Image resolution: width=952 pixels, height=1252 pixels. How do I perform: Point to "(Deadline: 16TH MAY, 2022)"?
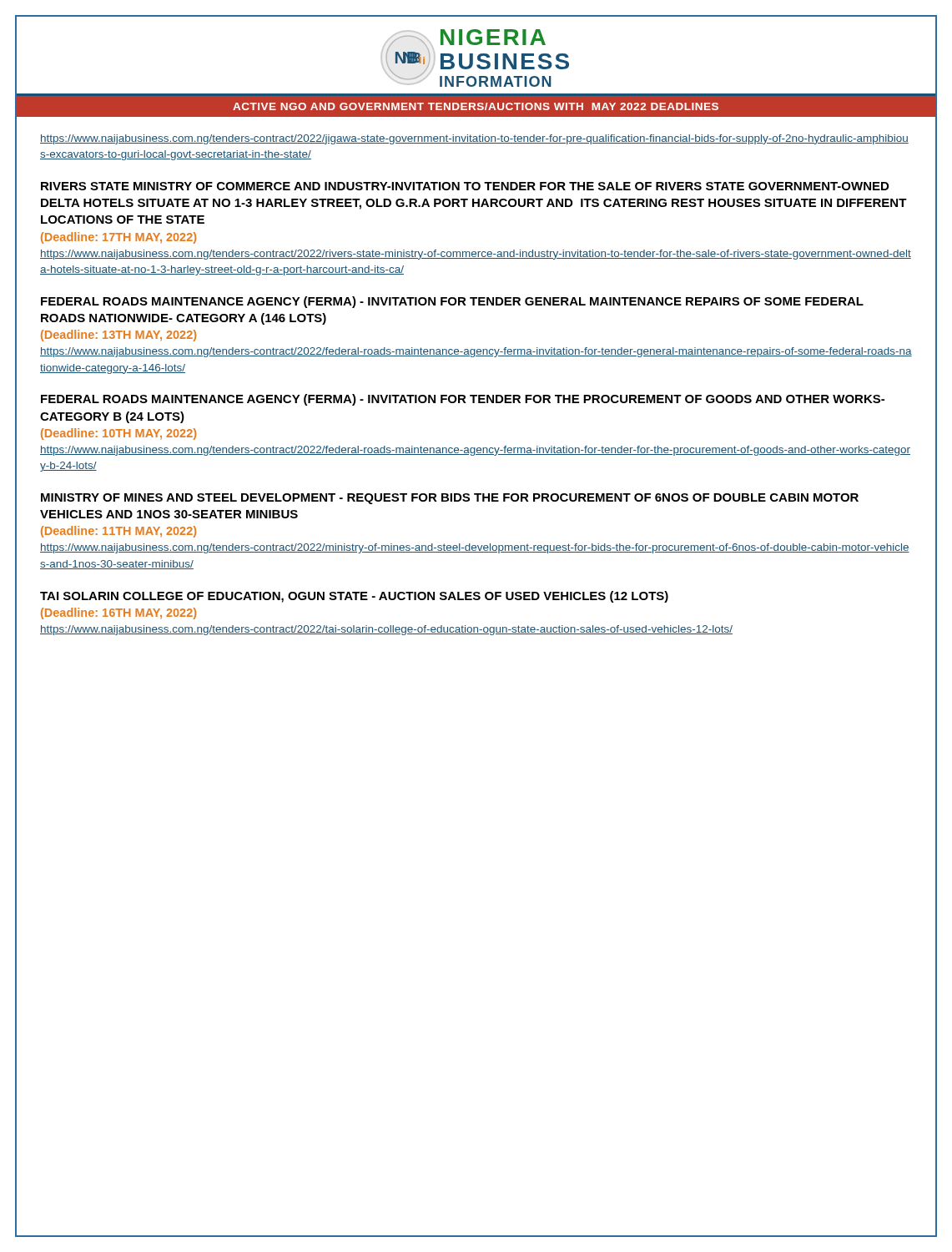[119, 612]
